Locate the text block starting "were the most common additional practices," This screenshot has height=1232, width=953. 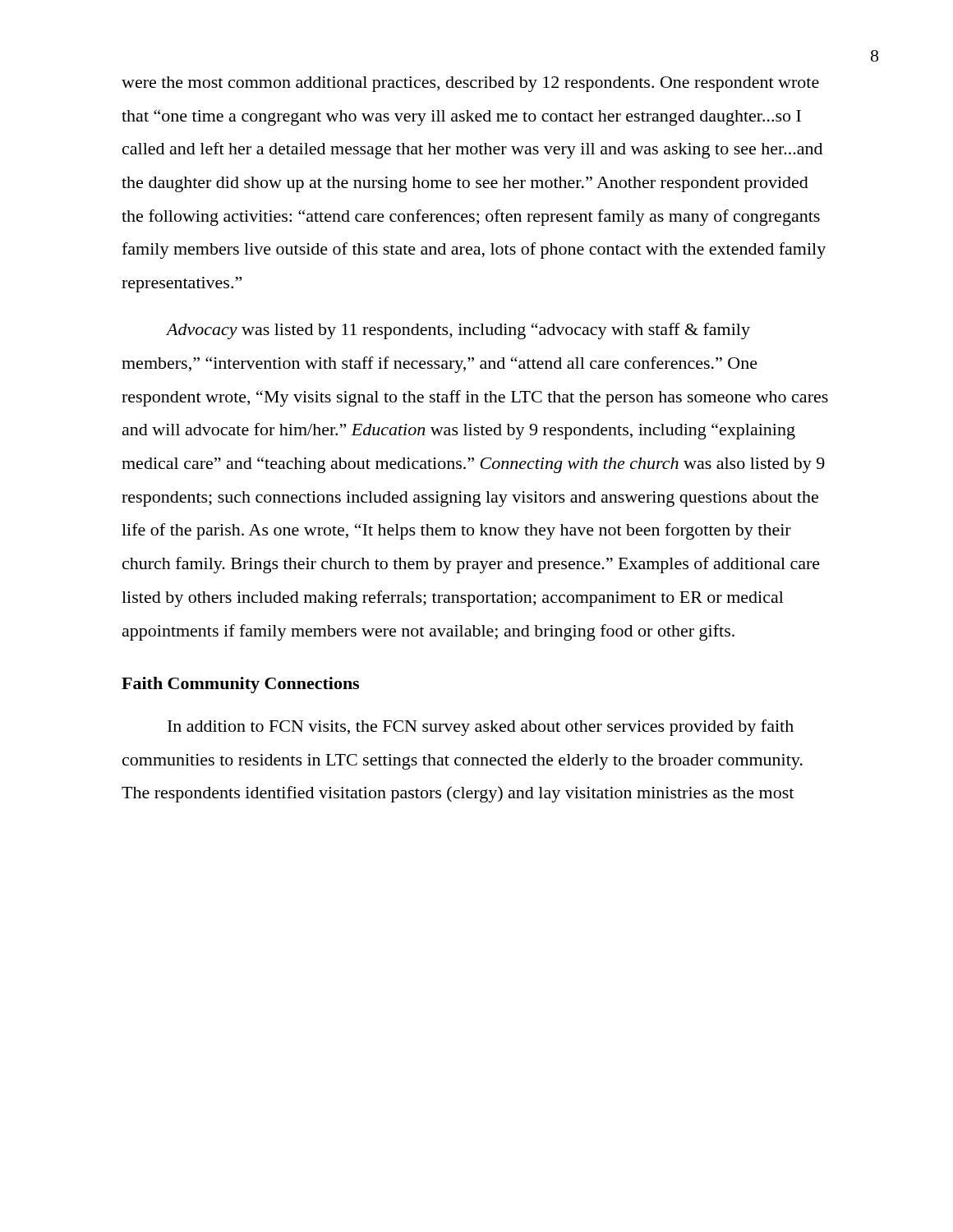474,182
